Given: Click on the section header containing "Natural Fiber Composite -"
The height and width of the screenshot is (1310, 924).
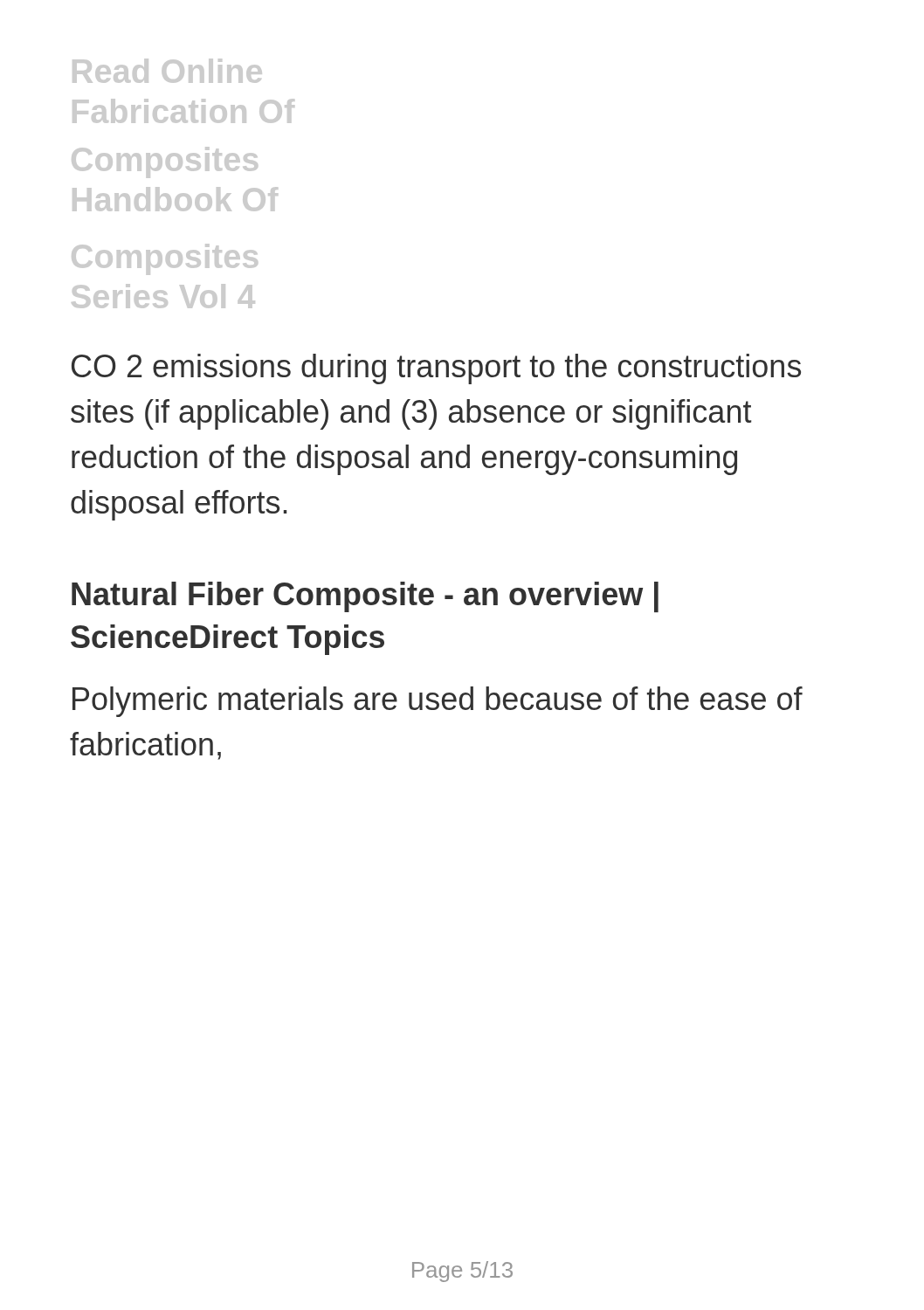Looking at the screenshot, I should click(462, 616).
